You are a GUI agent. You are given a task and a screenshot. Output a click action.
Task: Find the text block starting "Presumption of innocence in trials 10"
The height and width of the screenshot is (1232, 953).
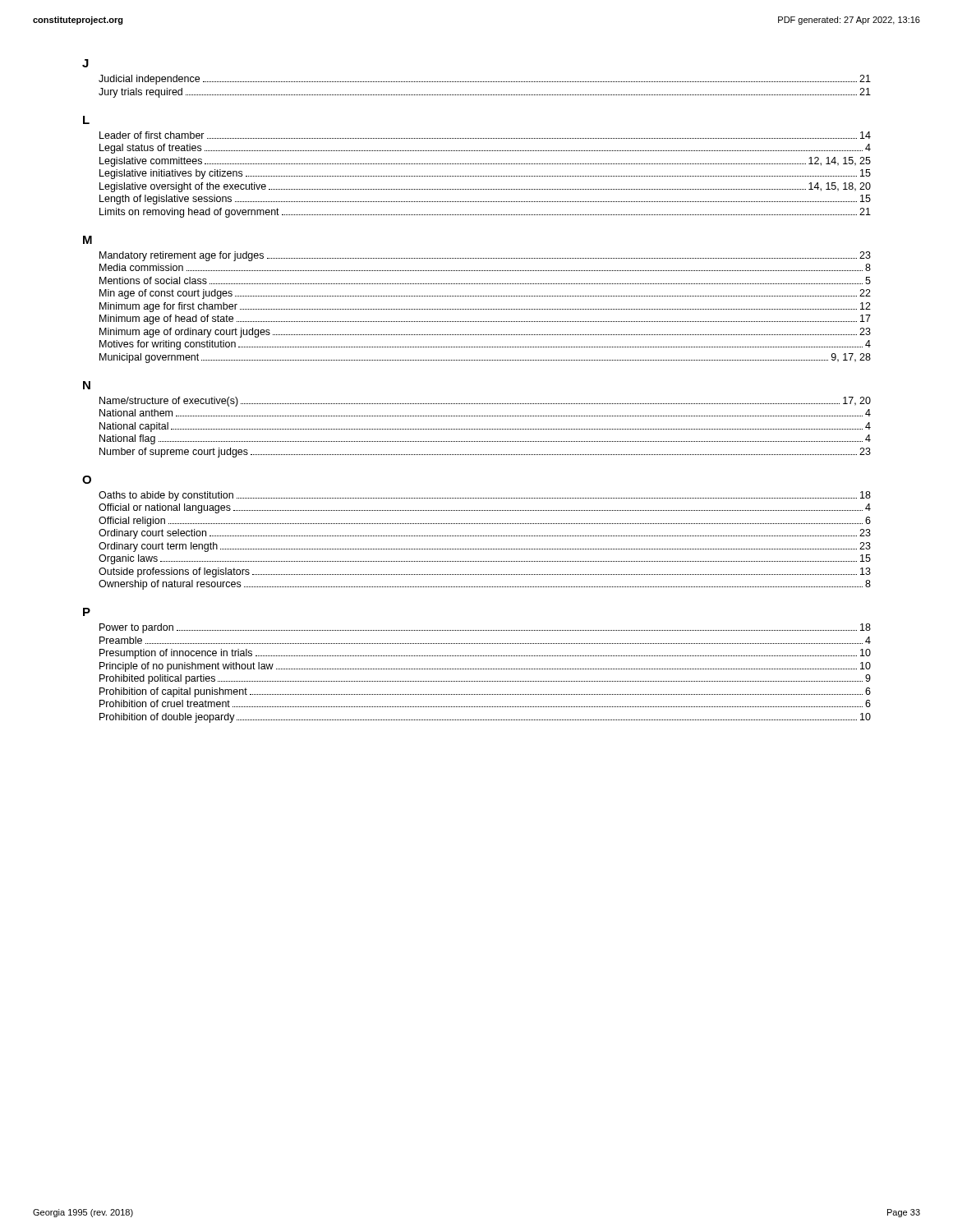[x=485, y=653]
